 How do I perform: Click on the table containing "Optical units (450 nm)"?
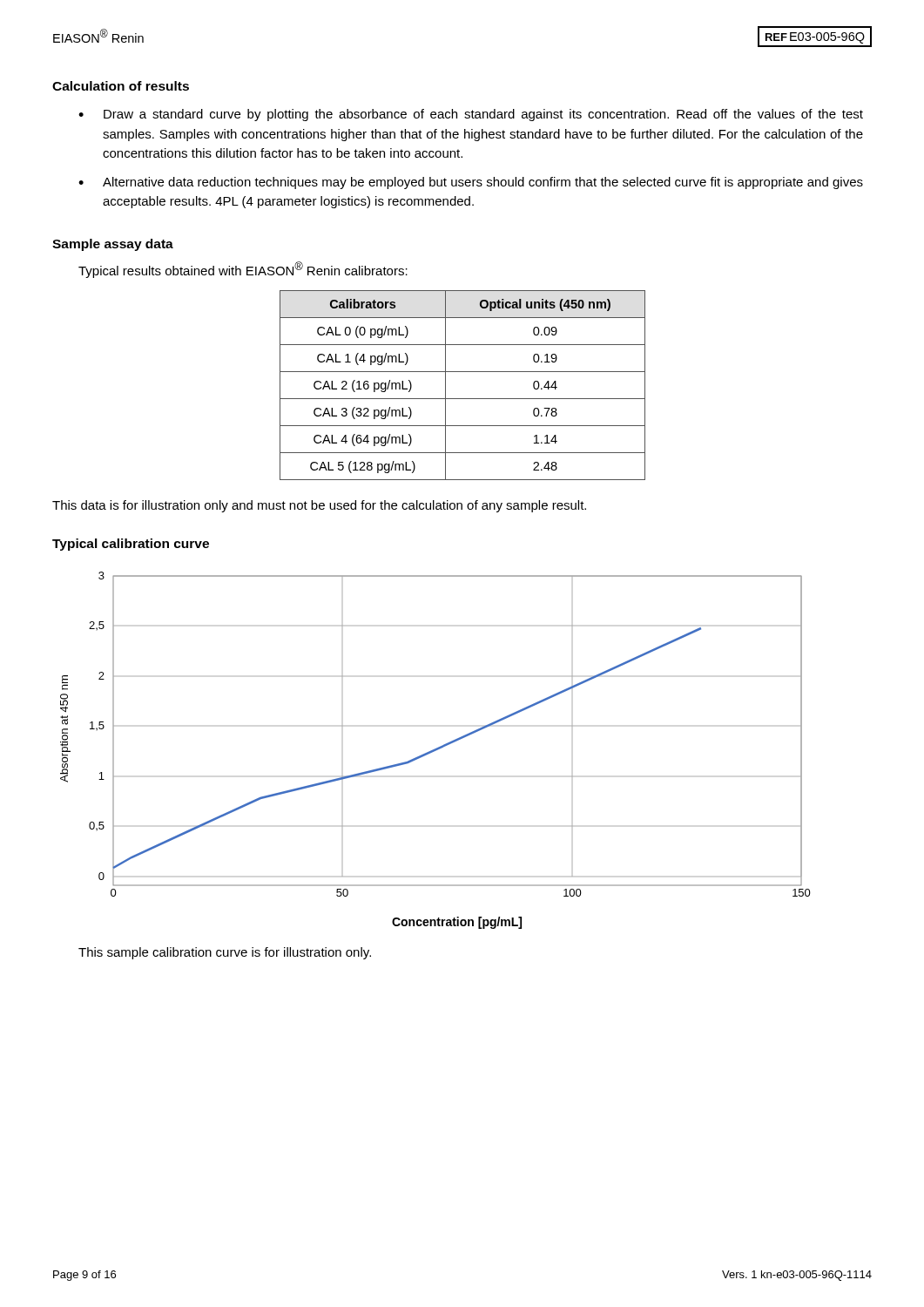(x=462, y=385)
